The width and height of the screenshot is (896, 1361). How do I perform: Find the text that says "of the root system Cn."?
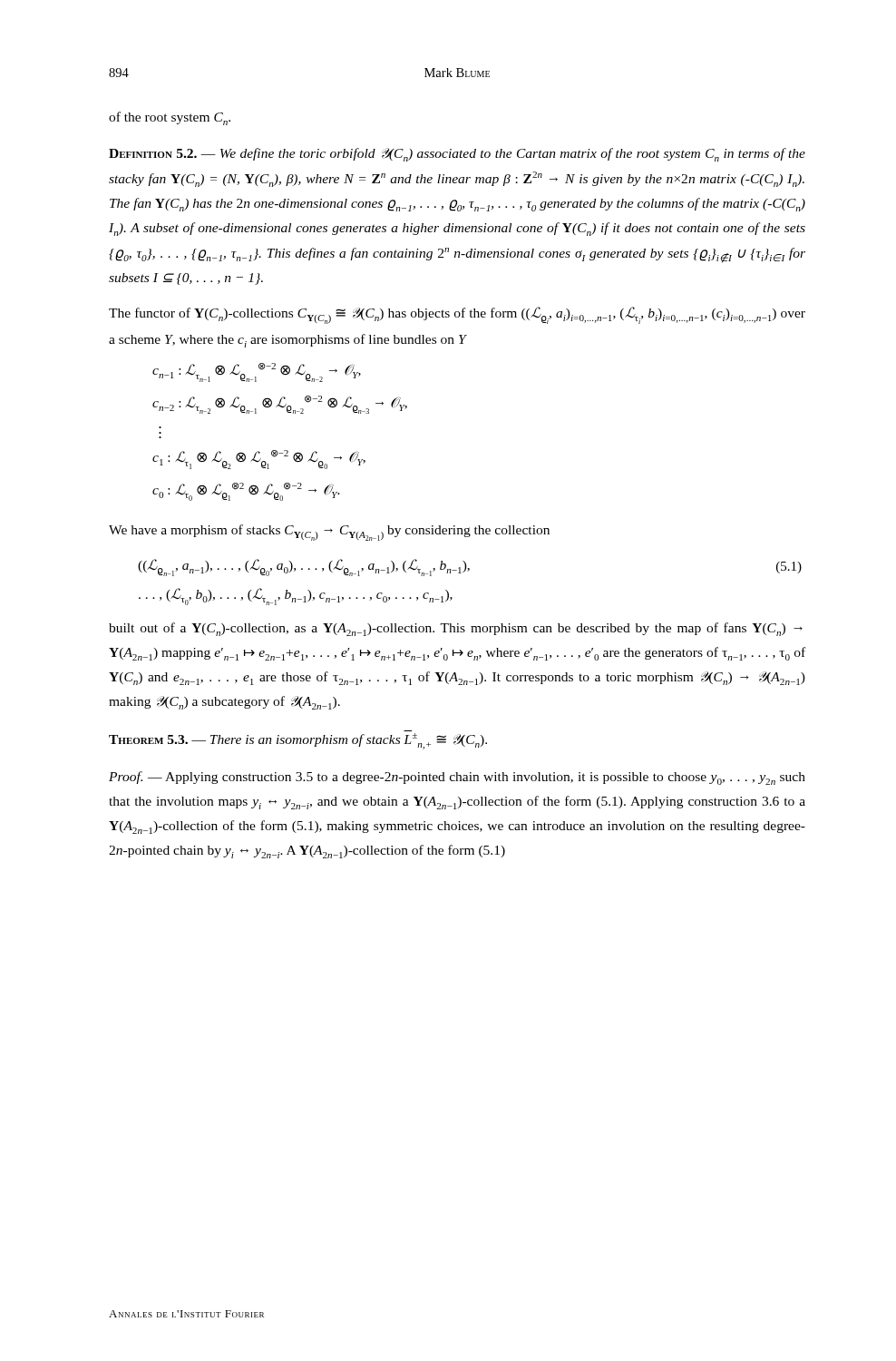170,118
